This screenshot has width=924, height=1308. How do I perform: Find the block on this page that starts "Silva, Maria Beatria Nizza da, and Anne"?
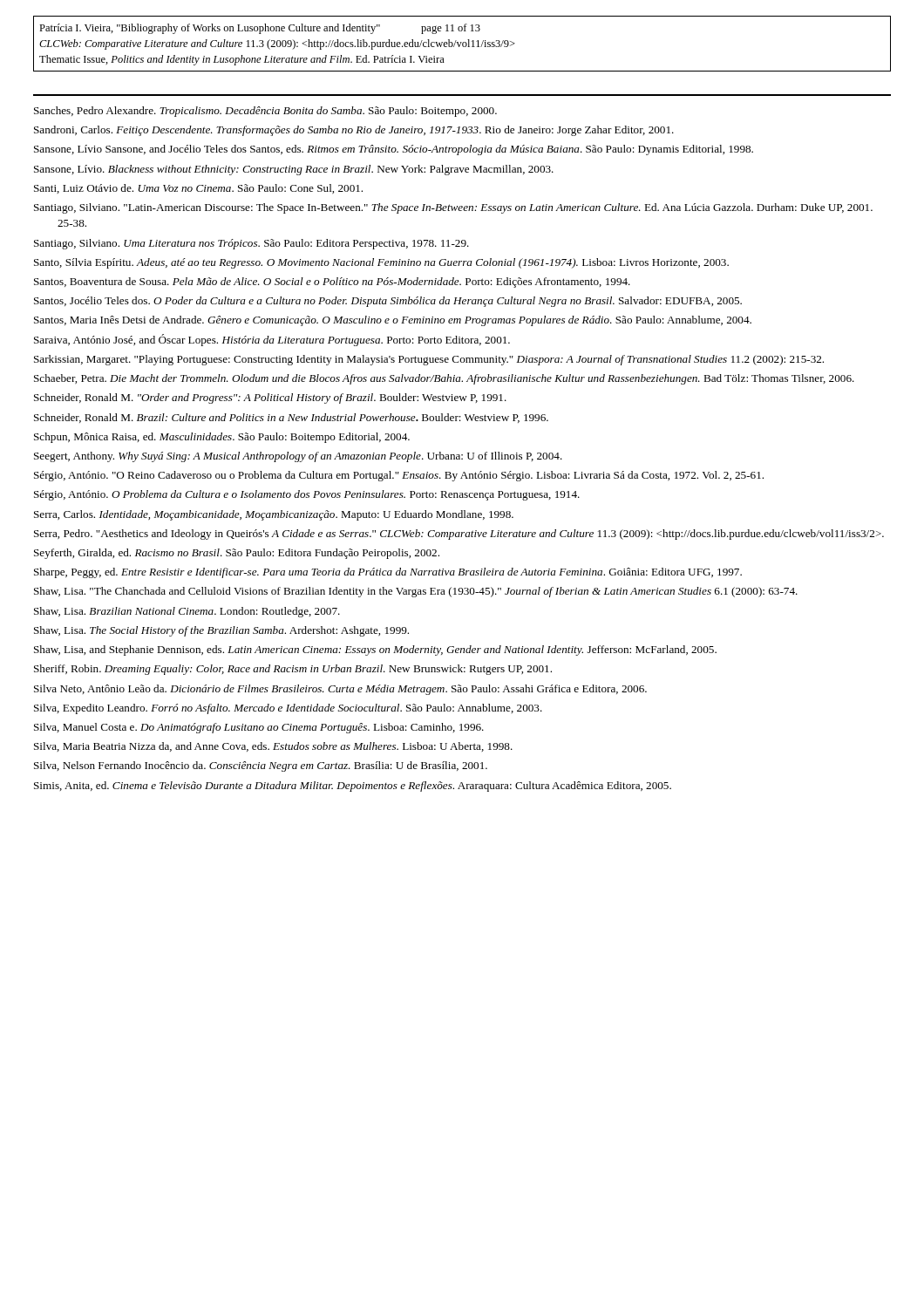coord(273,746)
